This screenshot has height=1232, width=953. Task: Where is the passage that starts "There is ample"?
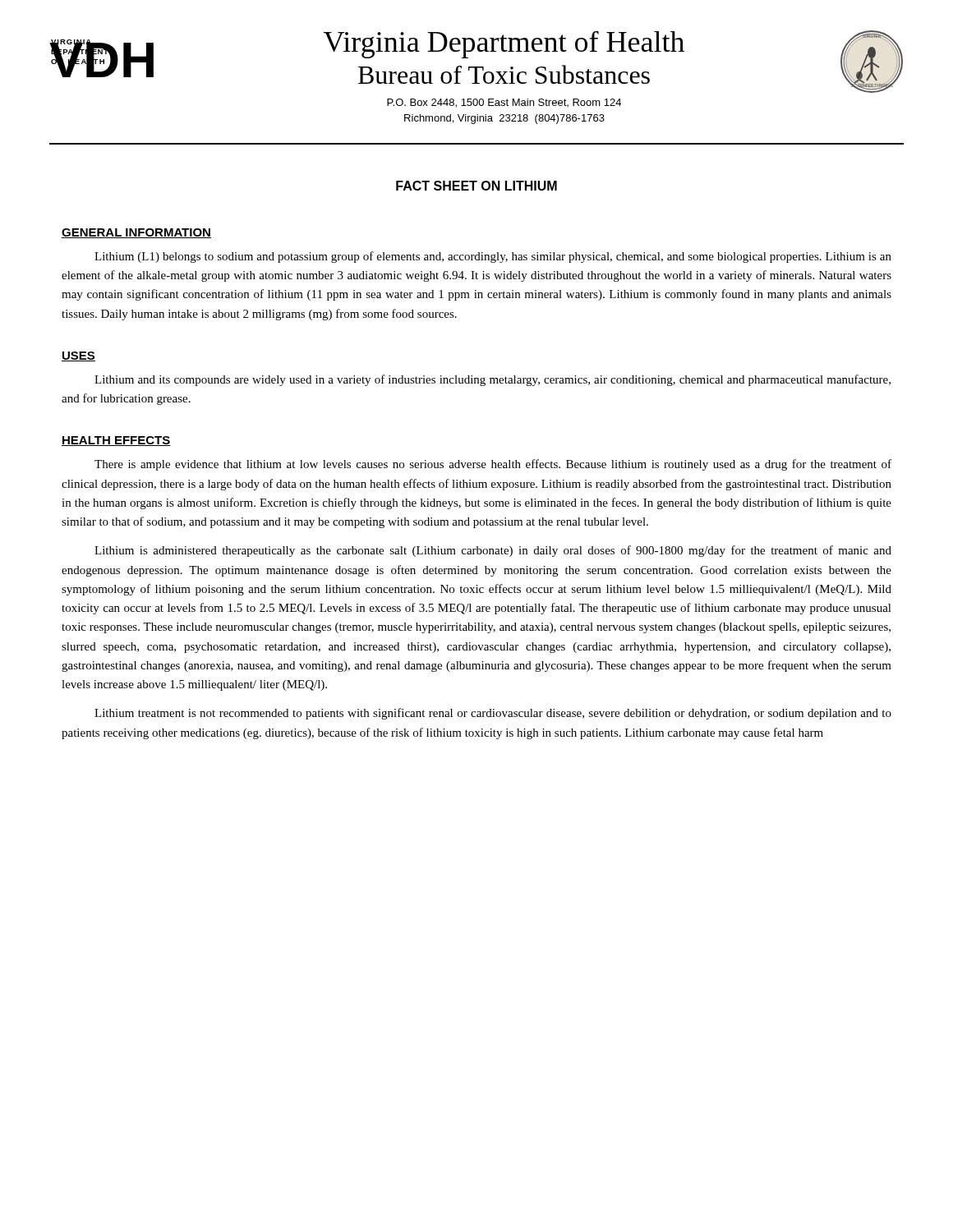tap(476, 493)
